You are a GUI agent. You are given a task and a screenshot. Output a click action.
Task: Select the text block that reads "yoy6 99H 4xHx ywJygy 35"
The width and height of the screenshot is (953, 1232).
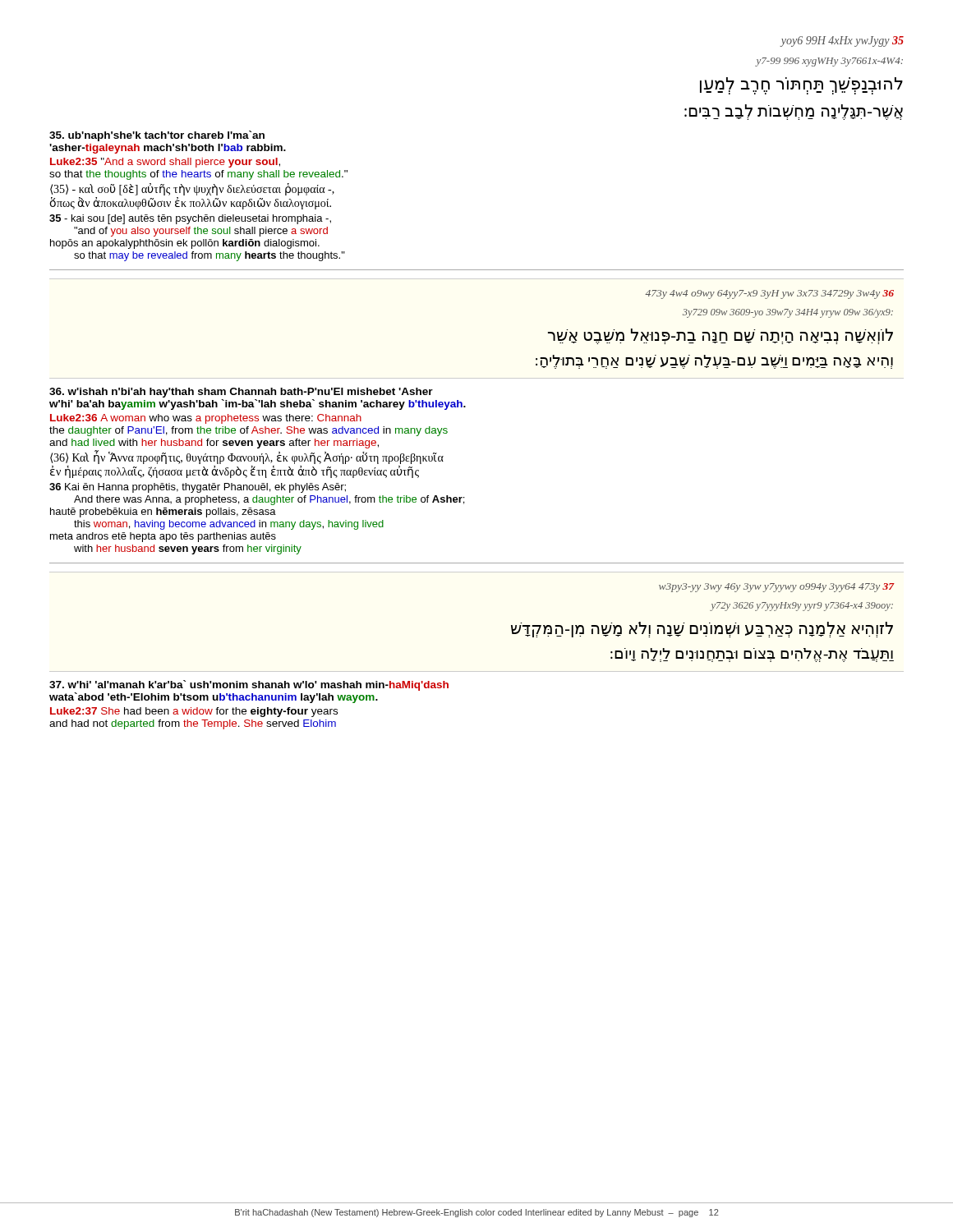pyautogui.click(x=830, y=50)
